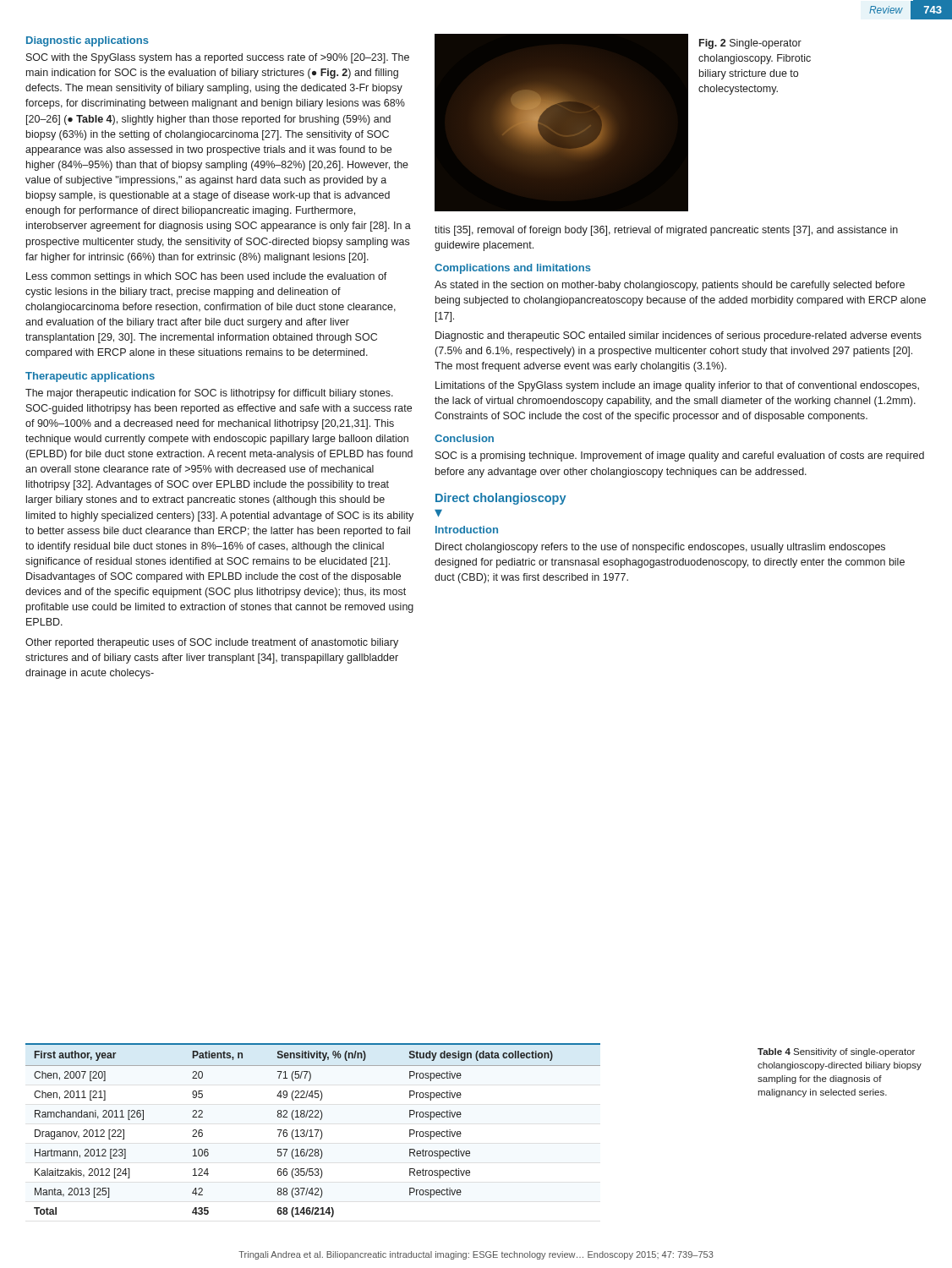Find the block on this page that starts "The major therapeutic indication for SOC is lithotripsy"

220,508
